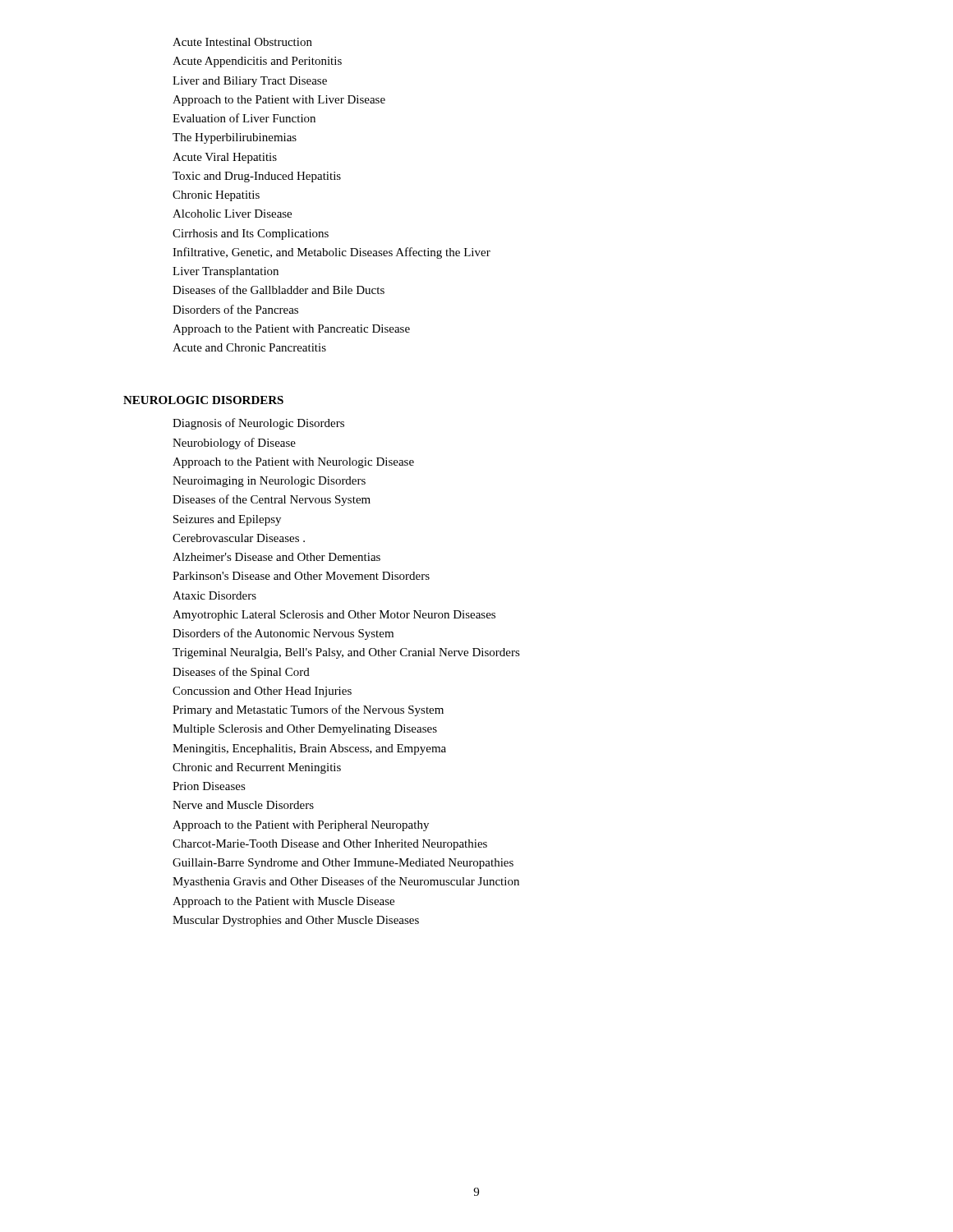The width and height of the screenshot is (953, 1232).
Task: Locate the text "Chronic and Recurrent Meningitis"
Action: [x=257, y=767]
